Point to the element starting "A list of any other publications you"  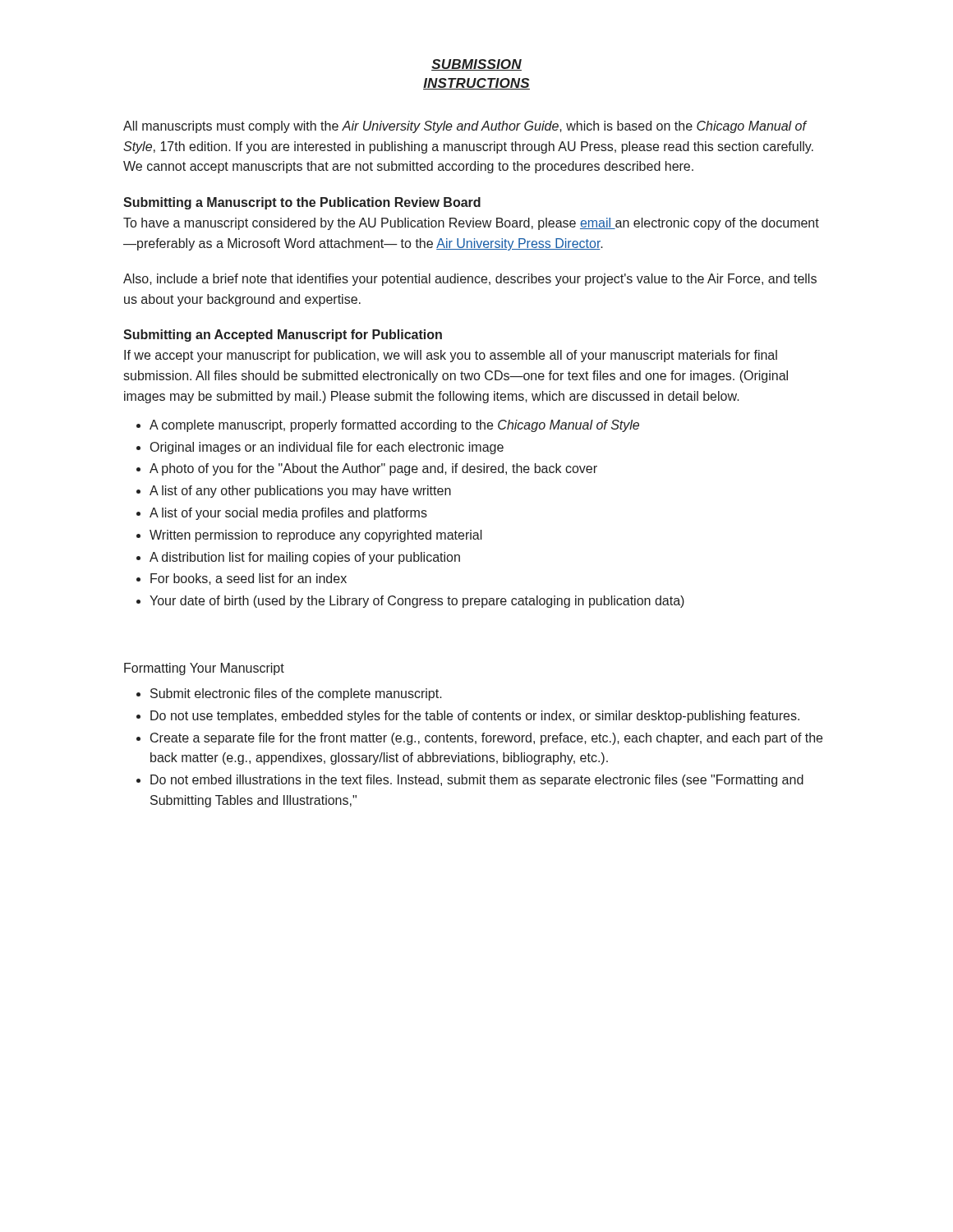coord(300,491)
